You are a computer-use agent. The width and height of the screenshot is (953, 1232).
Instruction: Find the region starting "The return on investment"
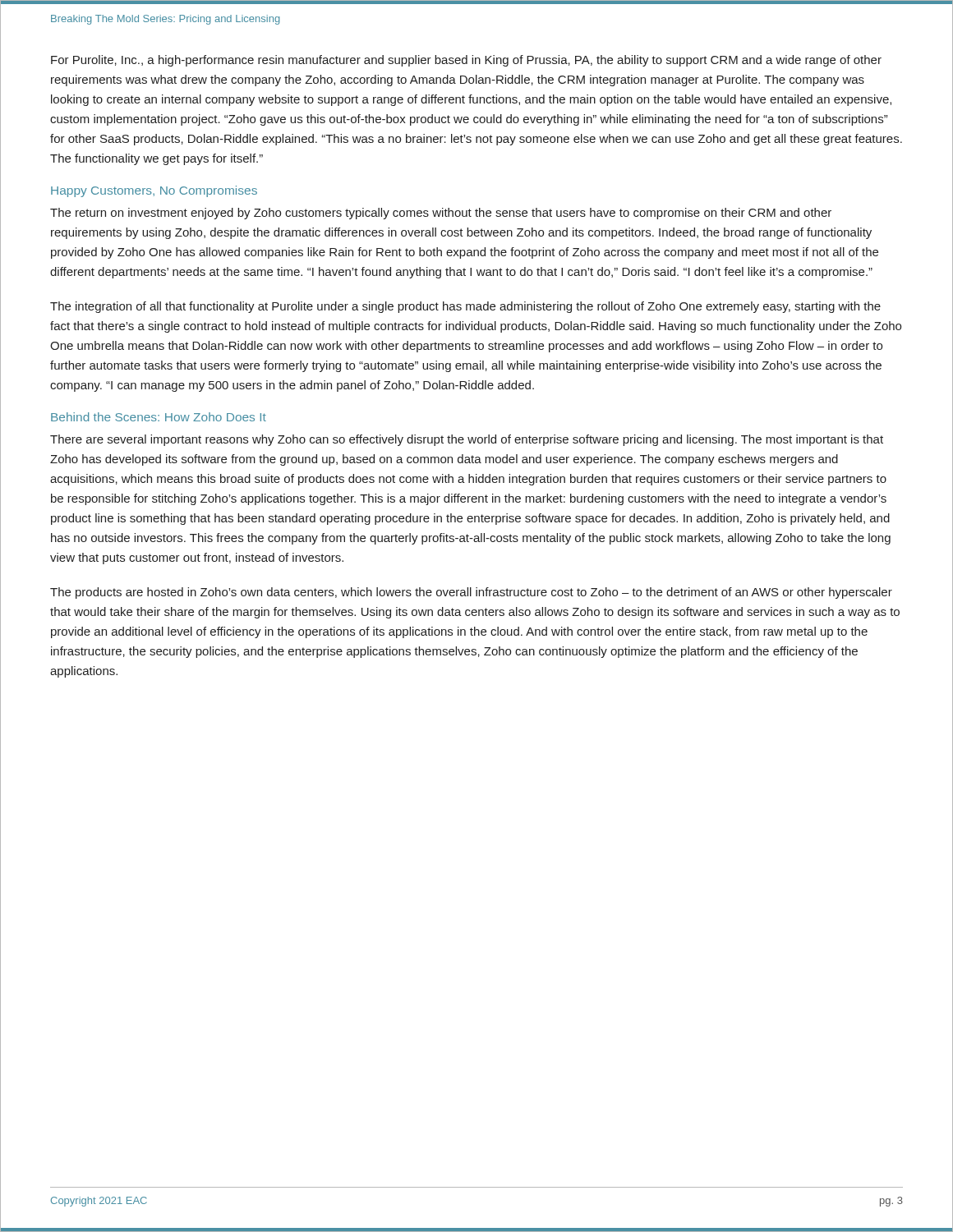coord(465,242)
